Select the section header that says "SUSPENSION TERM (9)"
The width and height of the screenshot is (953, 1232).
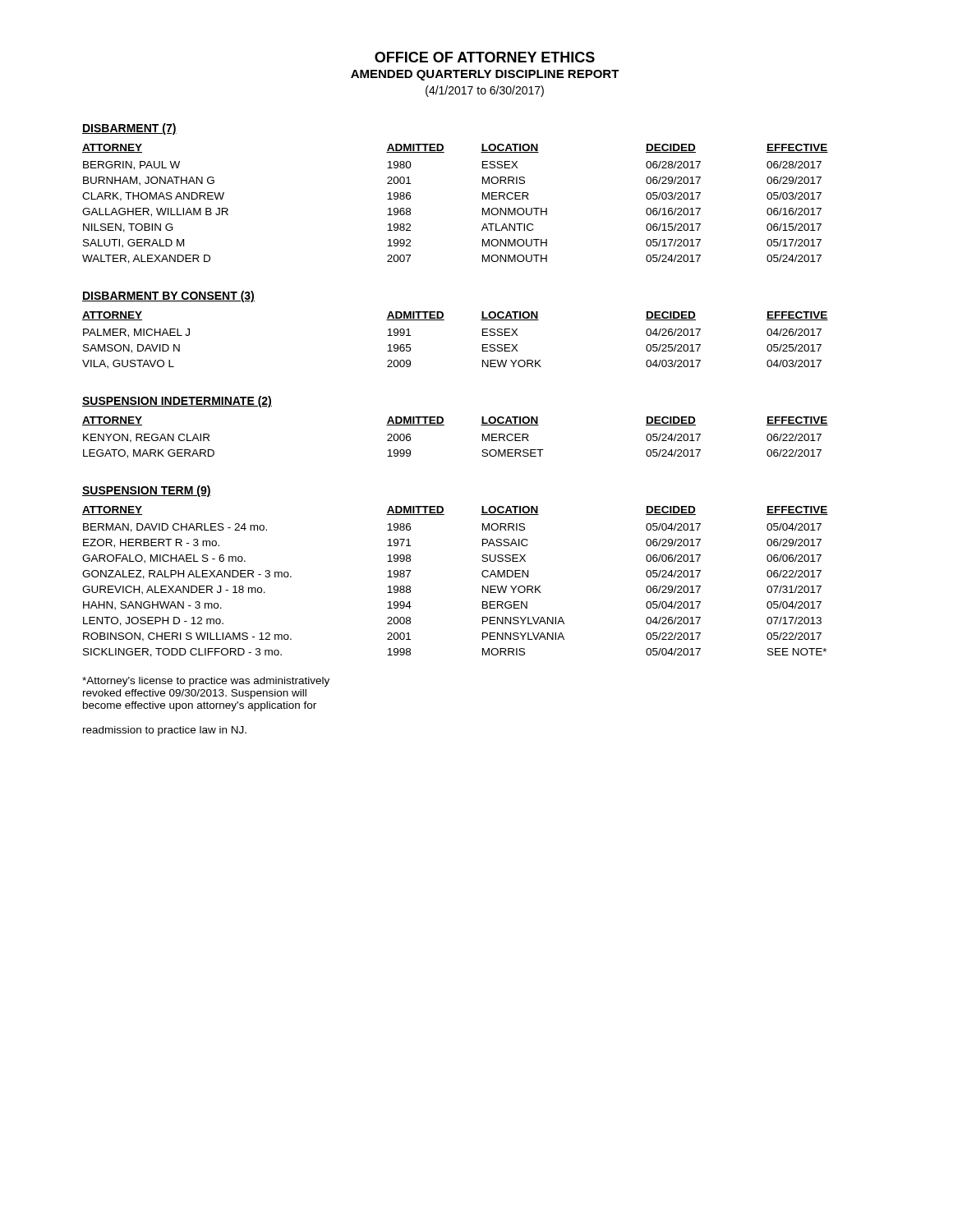coord(146,490)
